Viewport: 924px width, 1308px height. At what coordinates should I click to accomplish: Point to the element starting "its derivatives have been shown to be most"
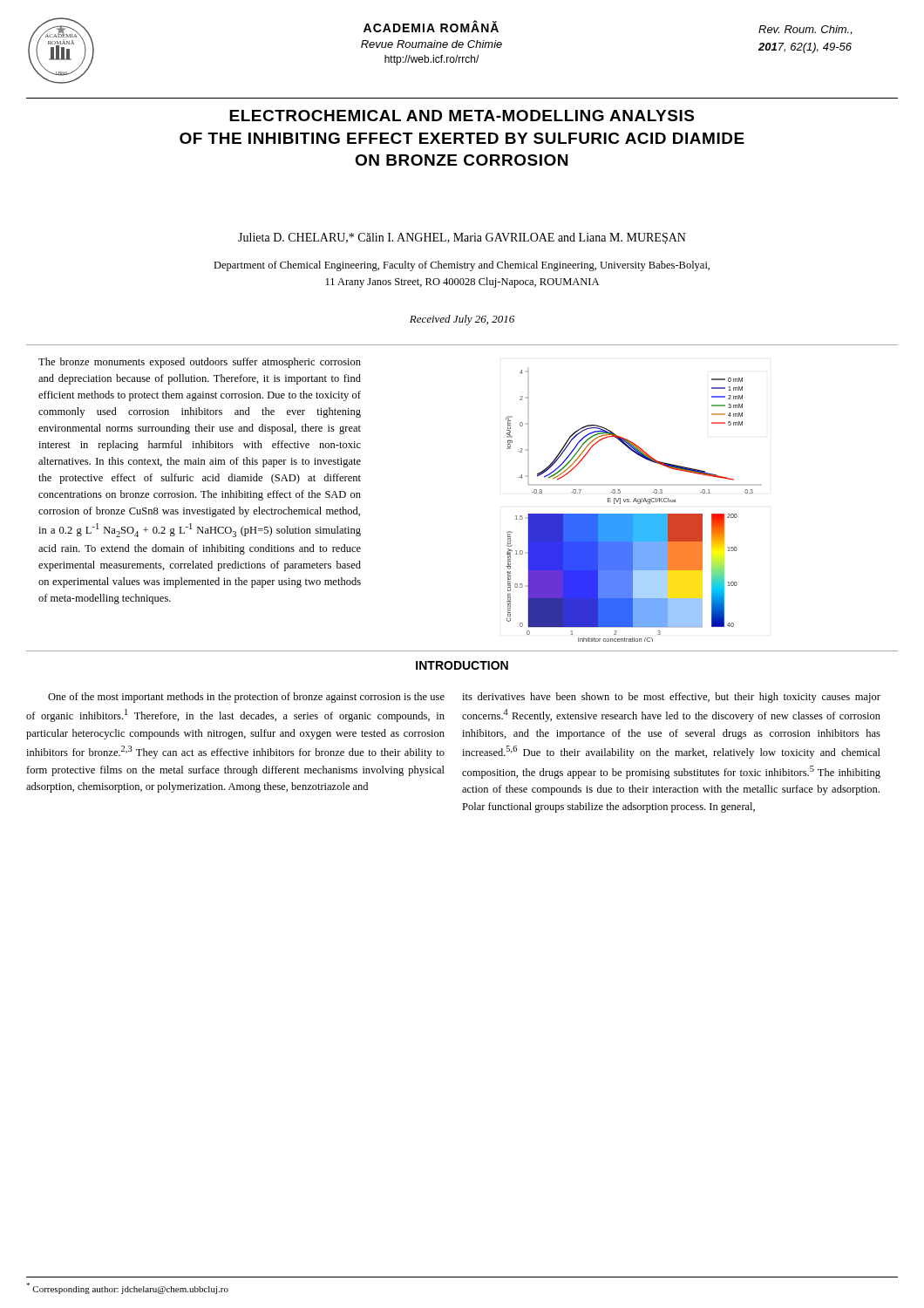point(671,752)
